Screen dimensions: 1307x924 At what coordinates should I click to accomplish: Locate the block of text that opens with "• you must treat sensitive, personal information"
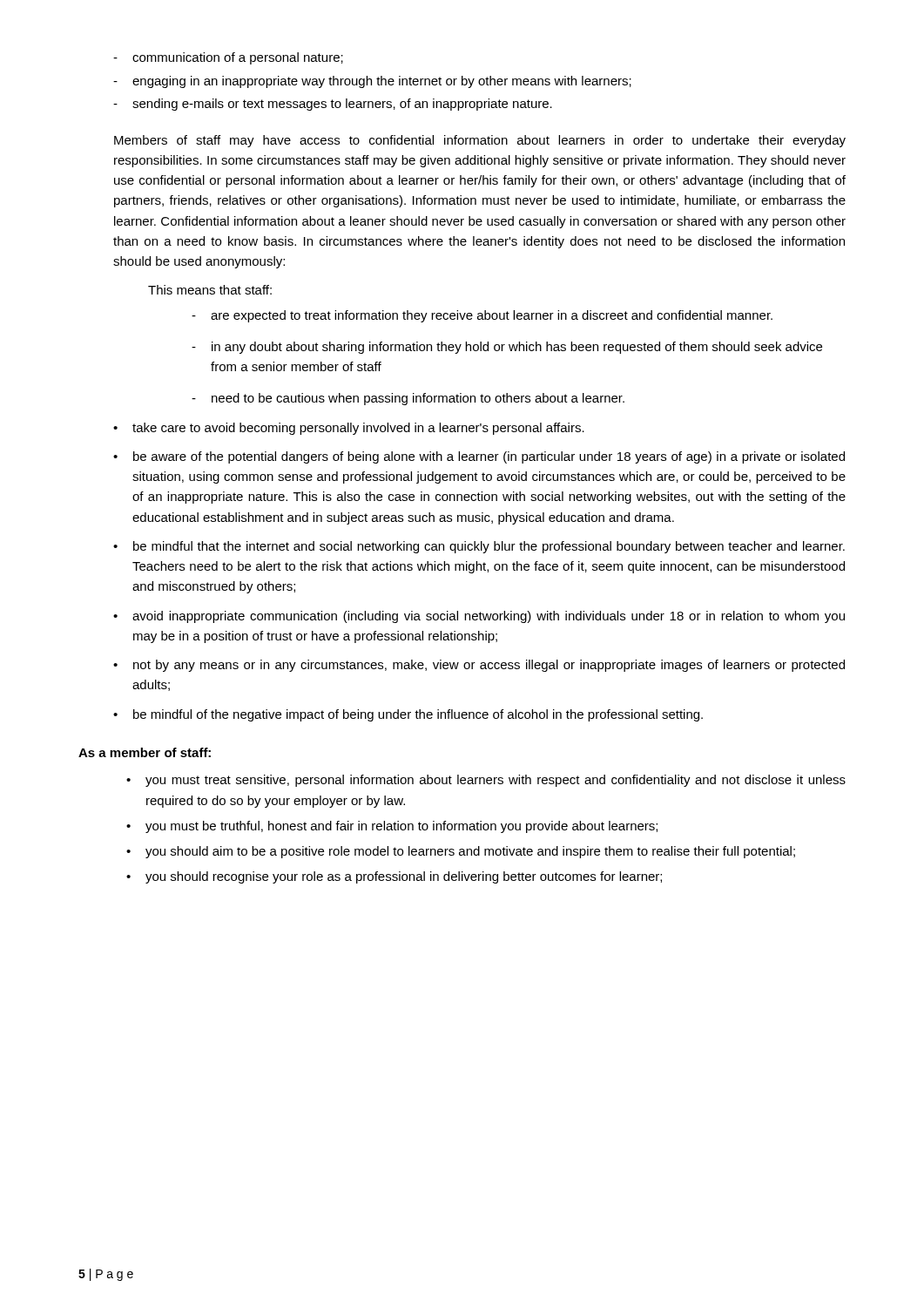486,790
